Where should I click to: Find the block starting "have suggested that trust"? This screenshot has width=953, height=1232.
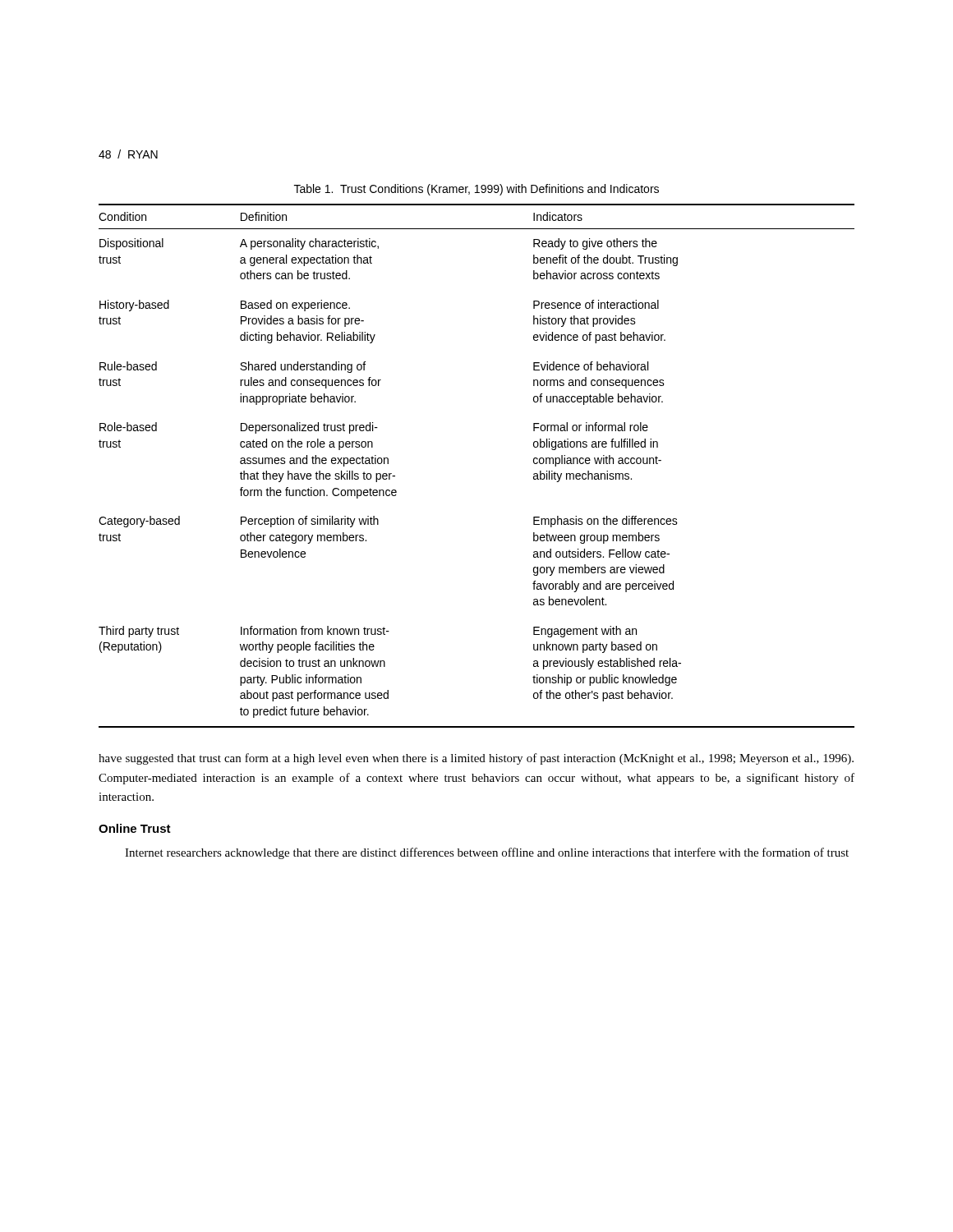tap(476, 778)
